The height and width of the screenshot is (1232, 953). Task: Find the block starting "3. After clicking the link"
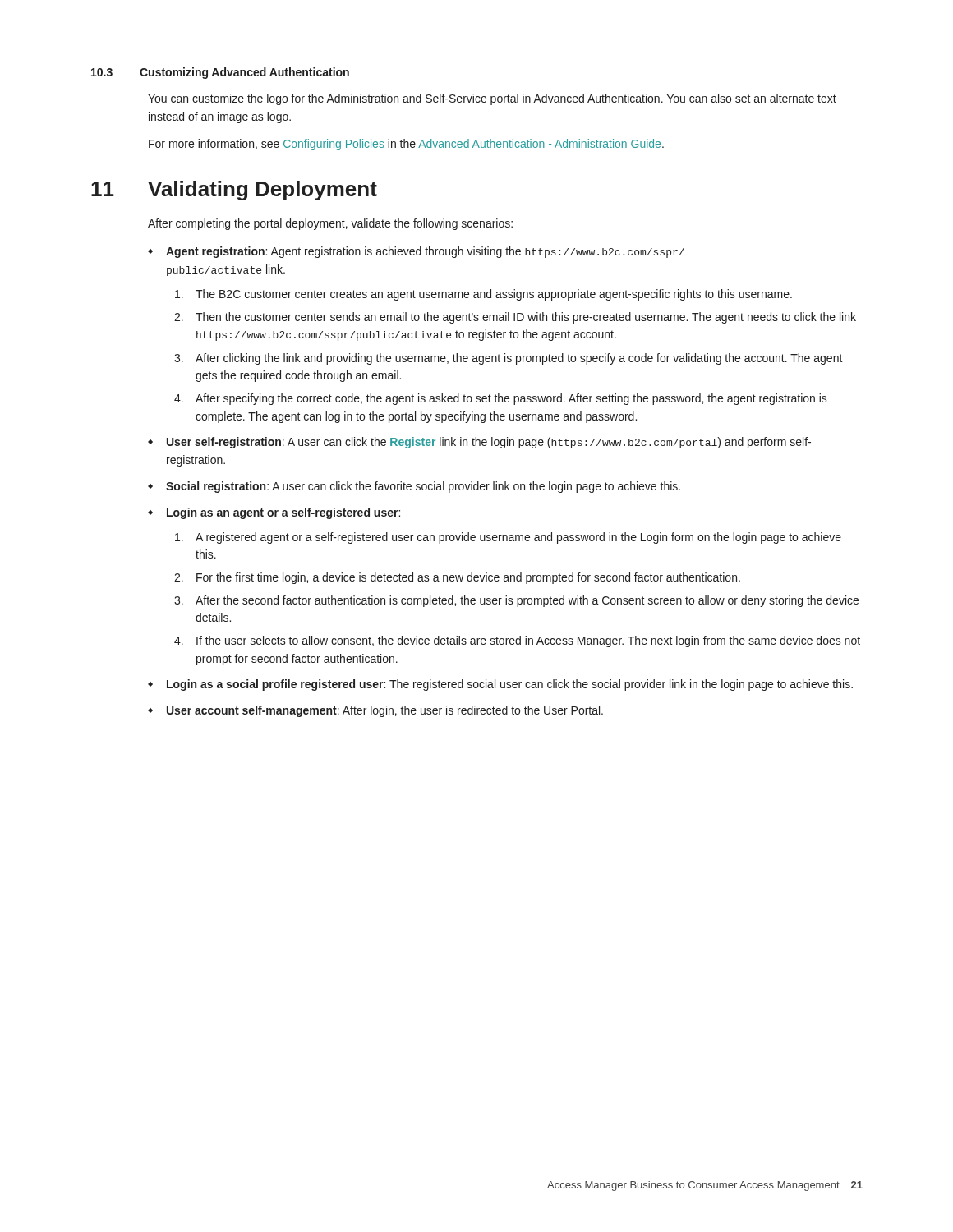tap(508, 366)
